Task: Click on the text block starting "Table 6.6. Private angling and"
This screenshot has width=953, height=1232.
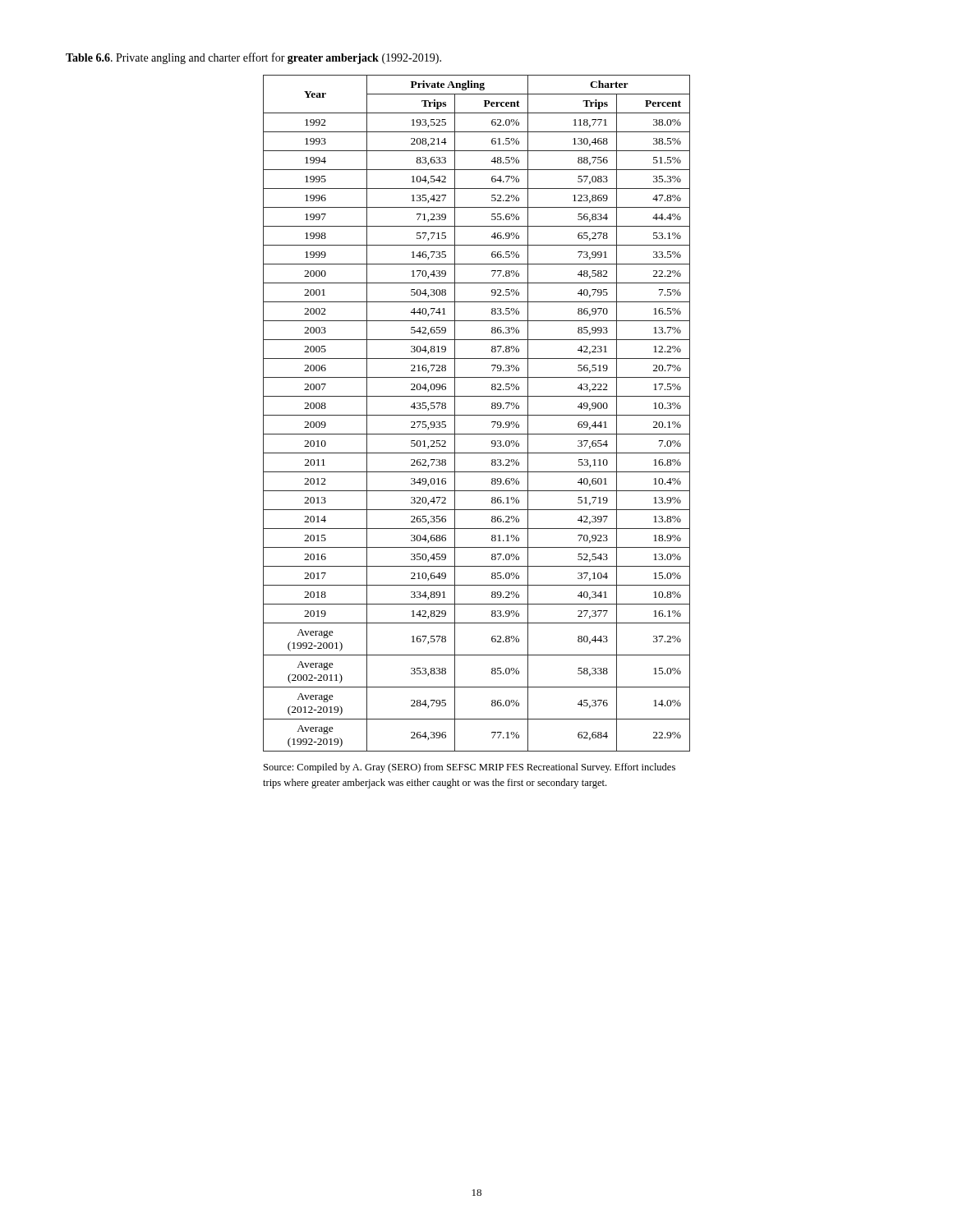Action: [x=254, y=58]
